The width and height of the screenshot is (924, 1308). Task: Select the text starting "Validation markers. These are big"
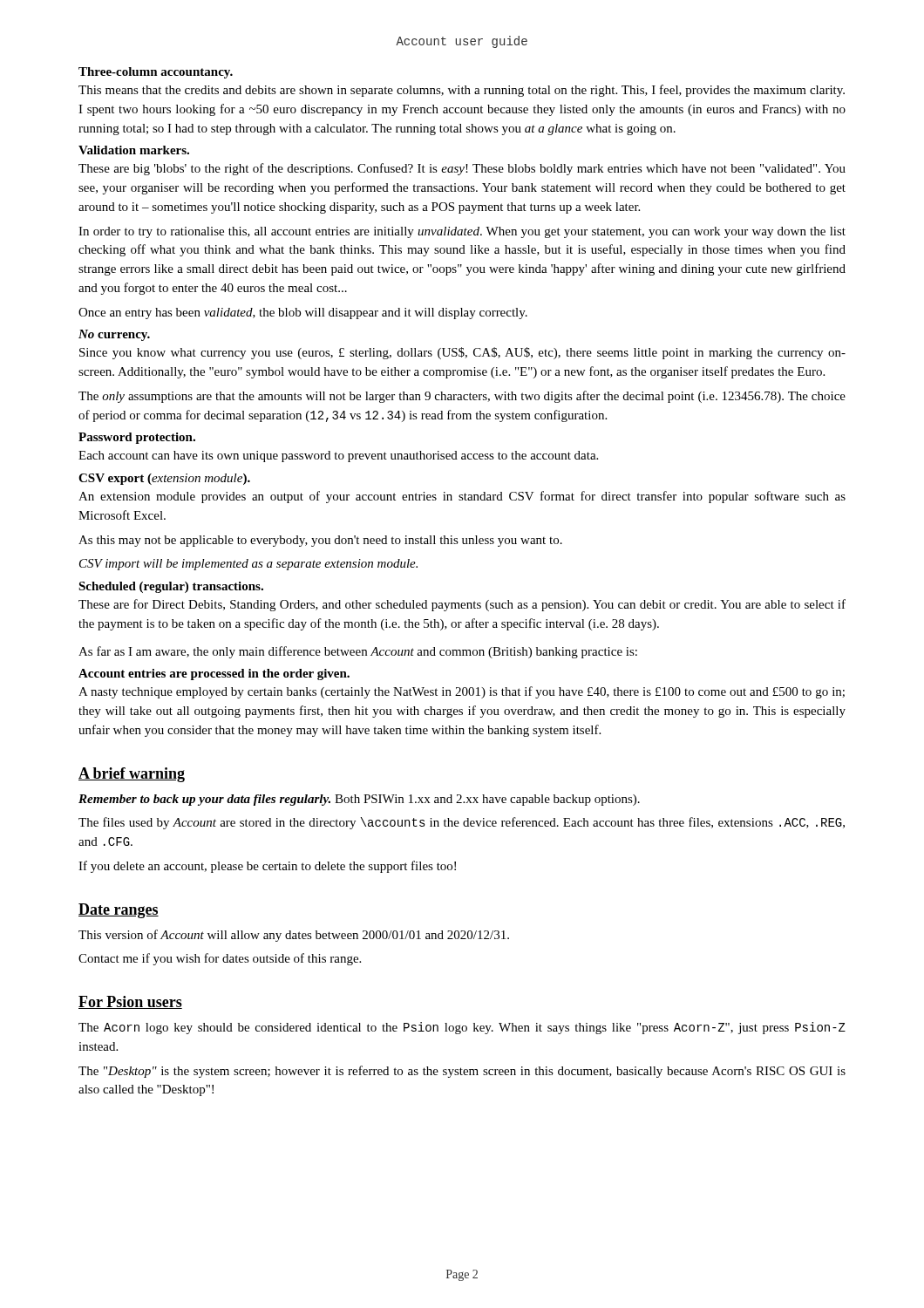pos(462,233)
